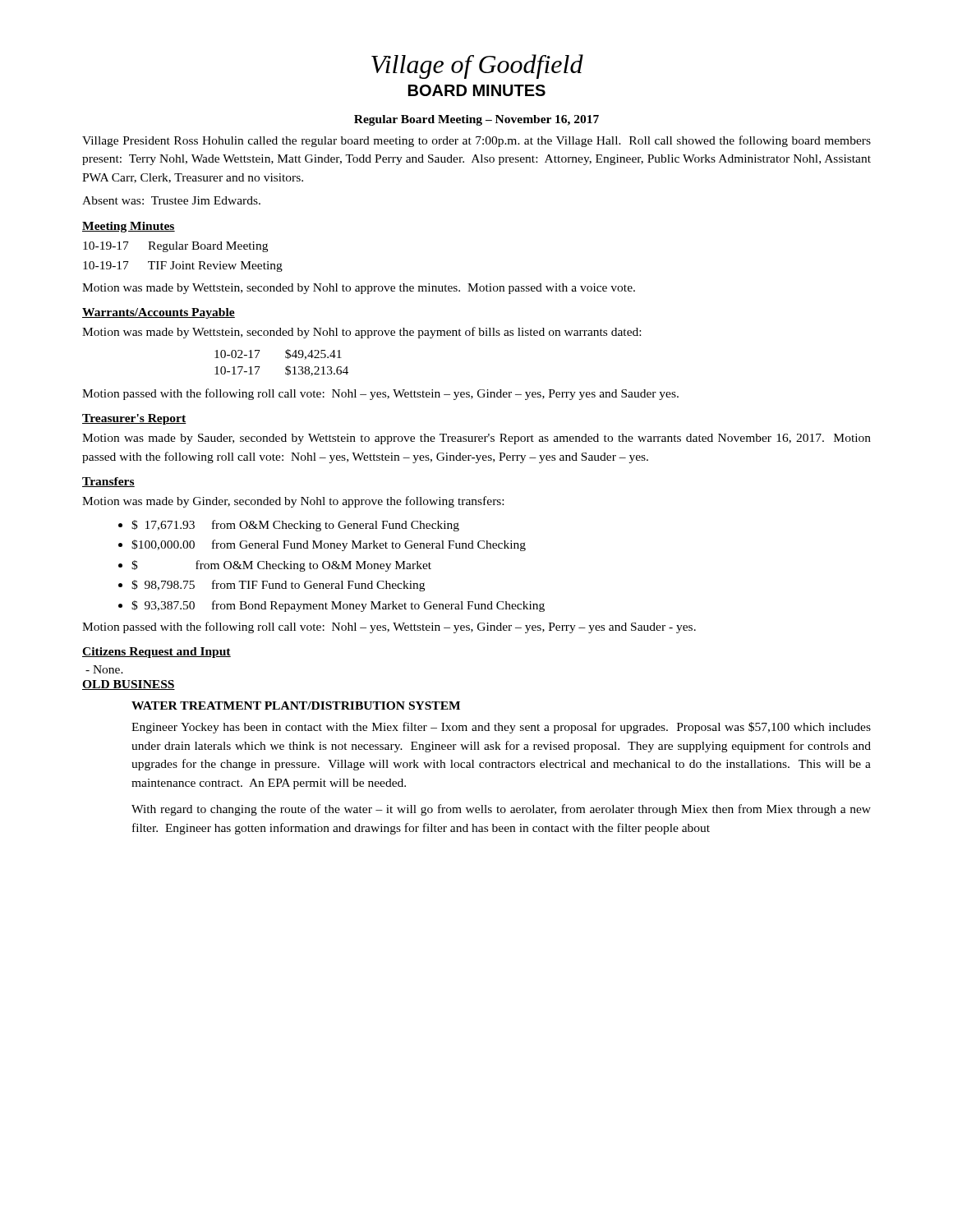Find the list item that says "$ 17,671.93 from O&M Checking"
Image resolution: width=953 pixels, height=1232 pixels.
point(295,526)
